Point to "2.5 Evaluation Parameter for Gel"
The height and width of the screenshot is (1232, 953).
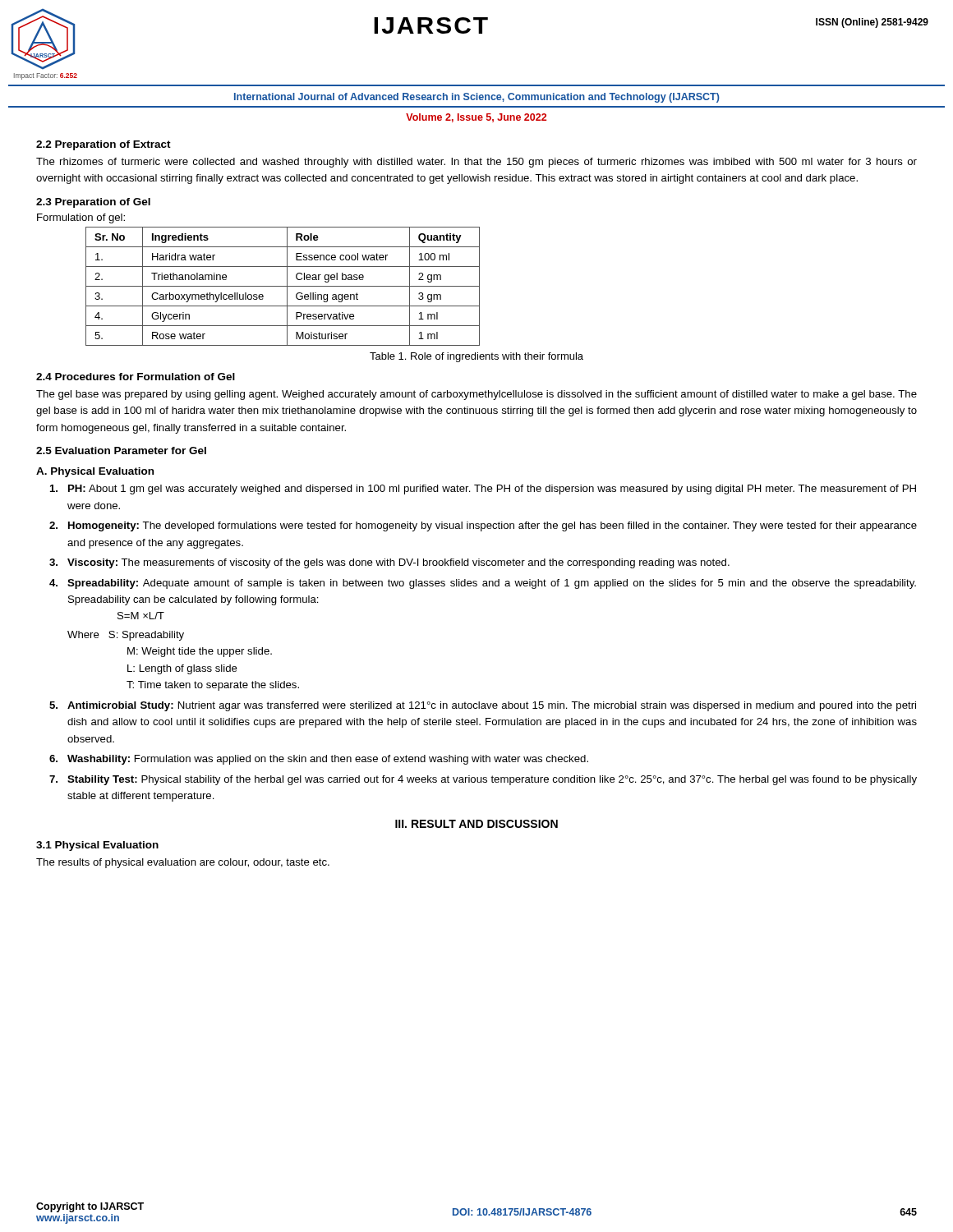point(122,451)
